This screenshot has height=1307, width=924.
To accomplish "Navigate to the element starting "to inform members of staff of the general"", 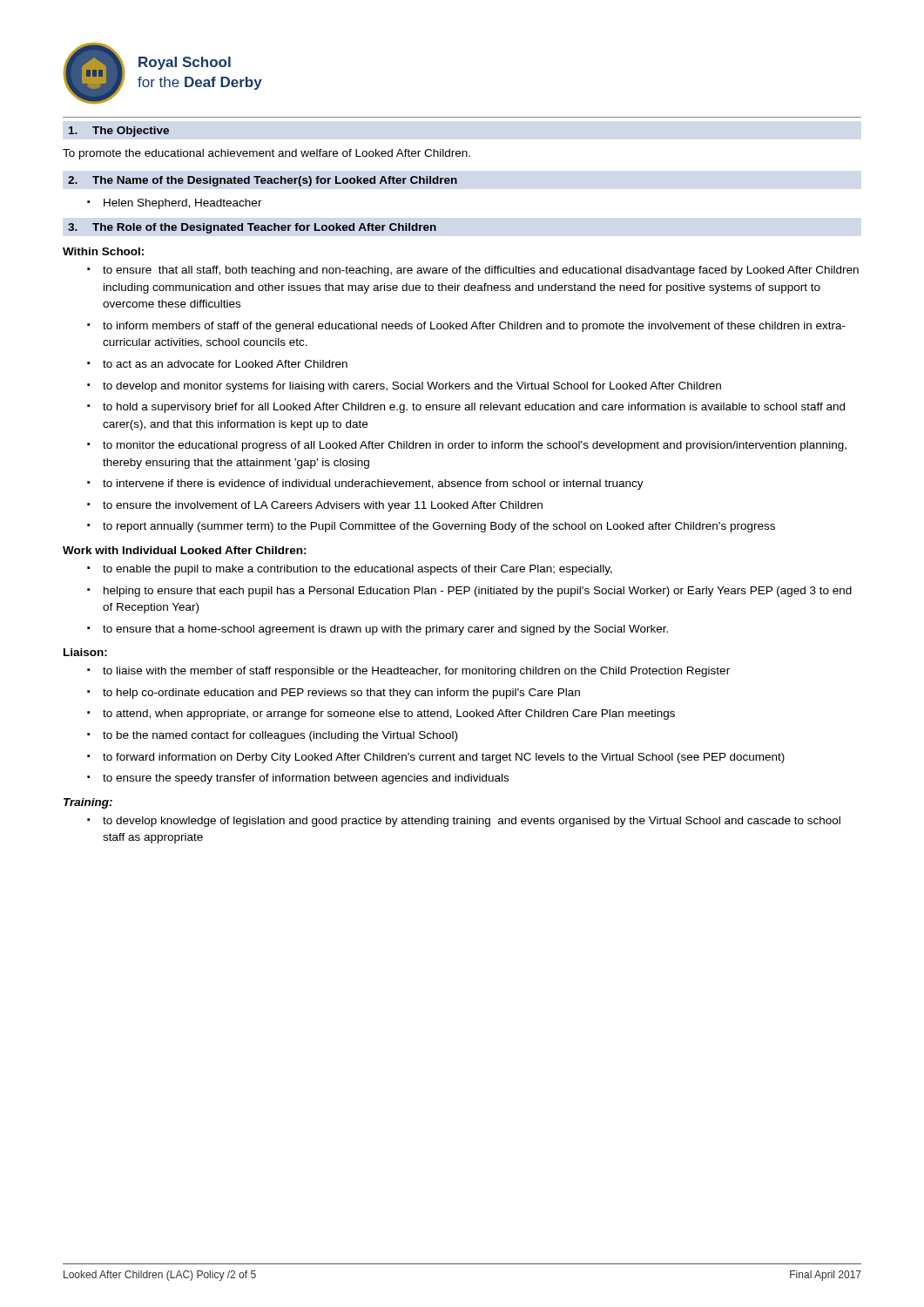I will pyautogui.click(x=474, y=334).
